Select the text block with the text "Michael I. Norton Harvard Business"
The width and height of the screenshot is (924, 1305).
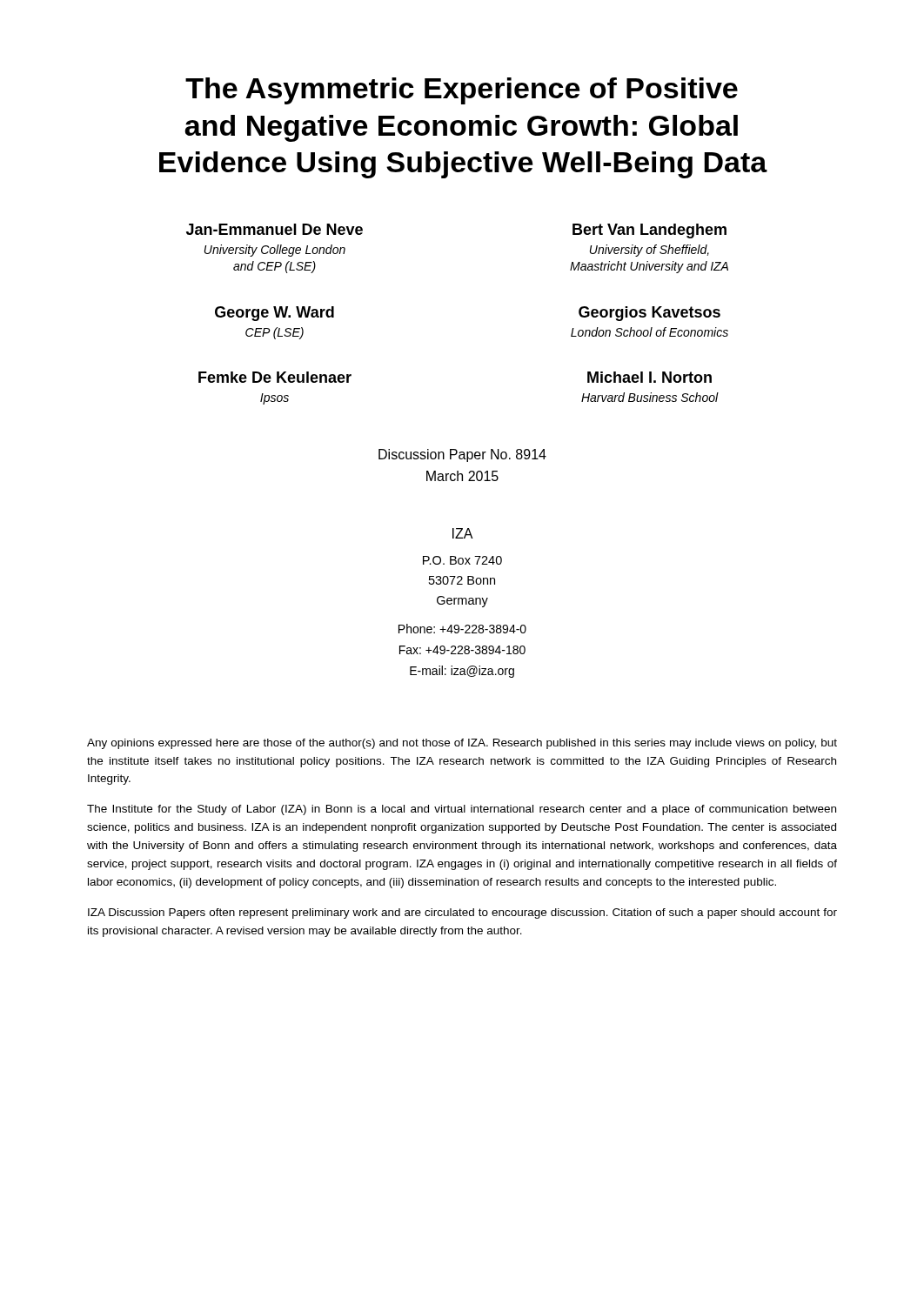pyautogui.click(x=649, y=388)
